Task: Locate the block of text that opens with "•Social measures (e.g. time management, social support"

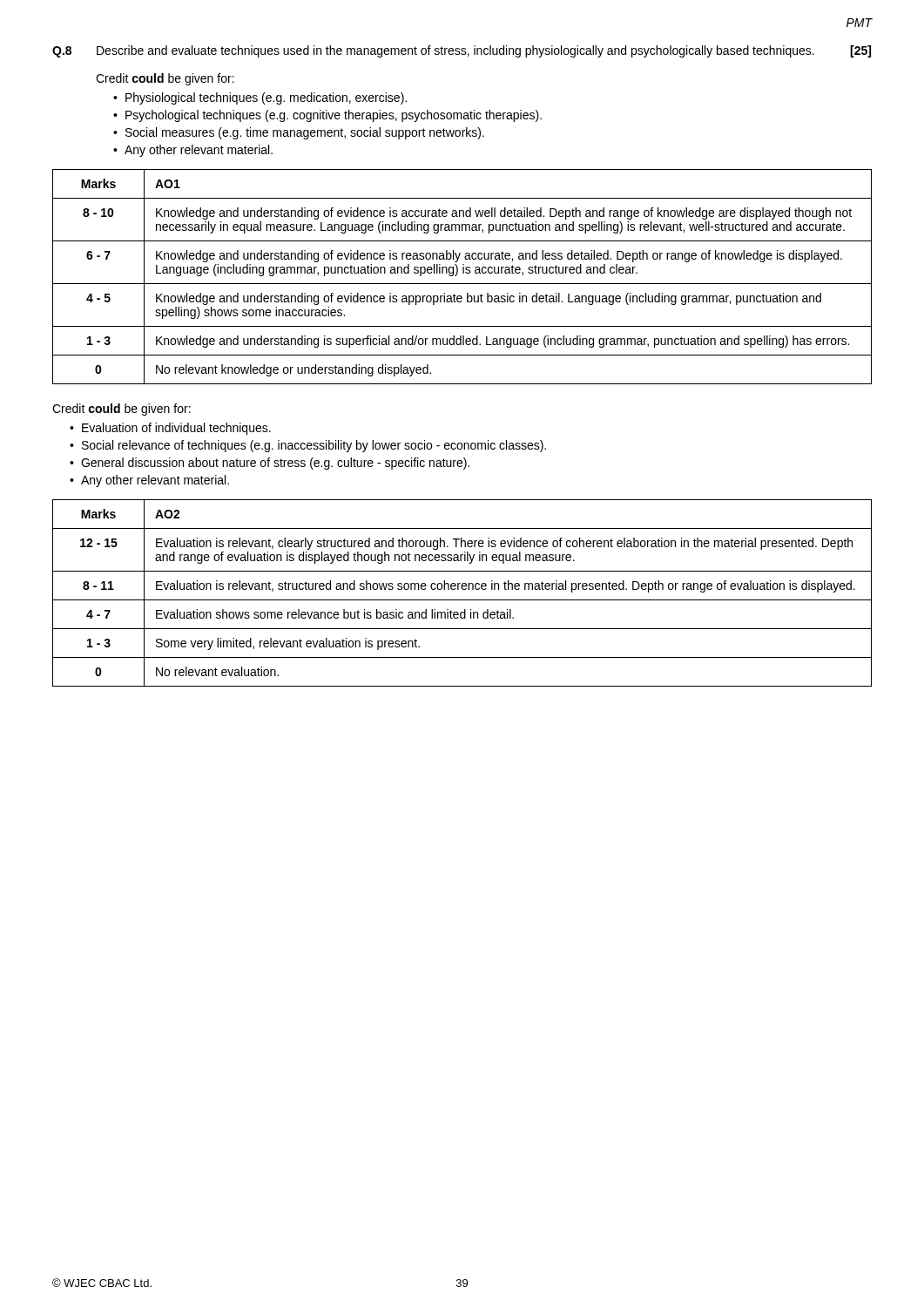Action: [x=299, y=132]
